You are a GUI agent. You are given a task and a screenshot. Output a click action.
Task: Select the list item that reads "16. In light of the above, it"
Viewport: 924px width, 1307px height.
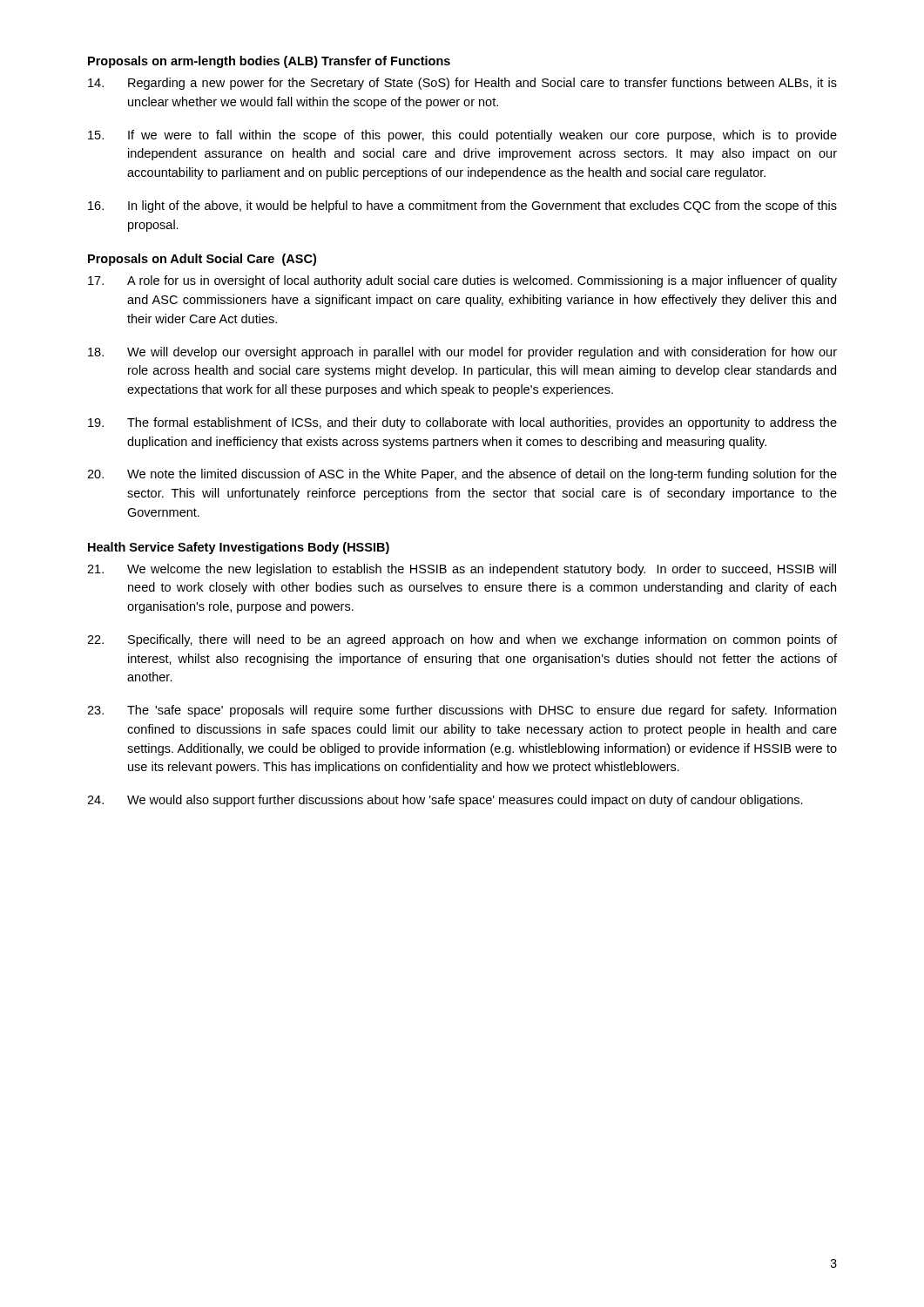click(x=462, y=216)
